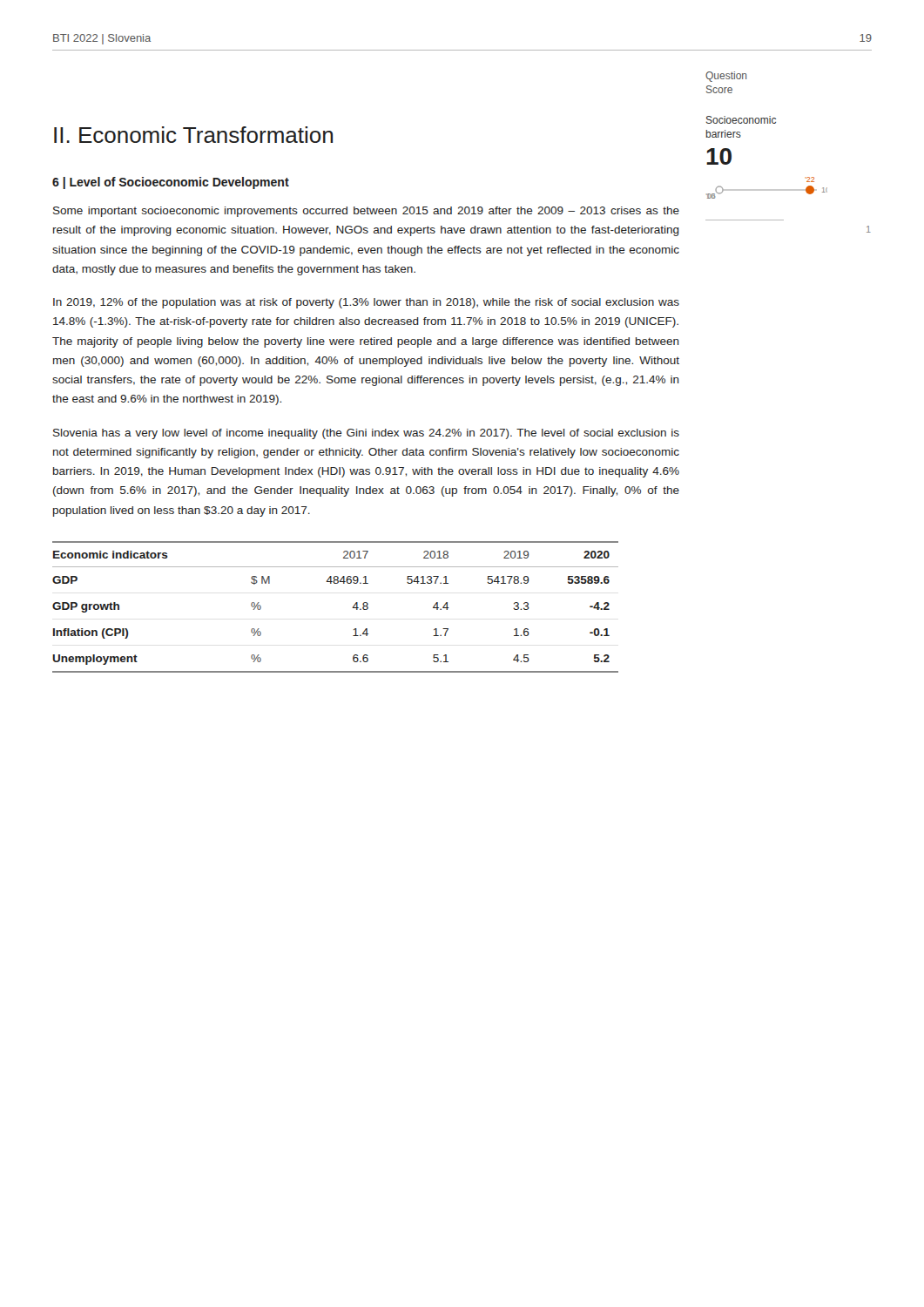Screen dimensions: 1307x924
Task: Point to the block beginning "Slovenia has a very"
Action: click(x=366, y=471)
